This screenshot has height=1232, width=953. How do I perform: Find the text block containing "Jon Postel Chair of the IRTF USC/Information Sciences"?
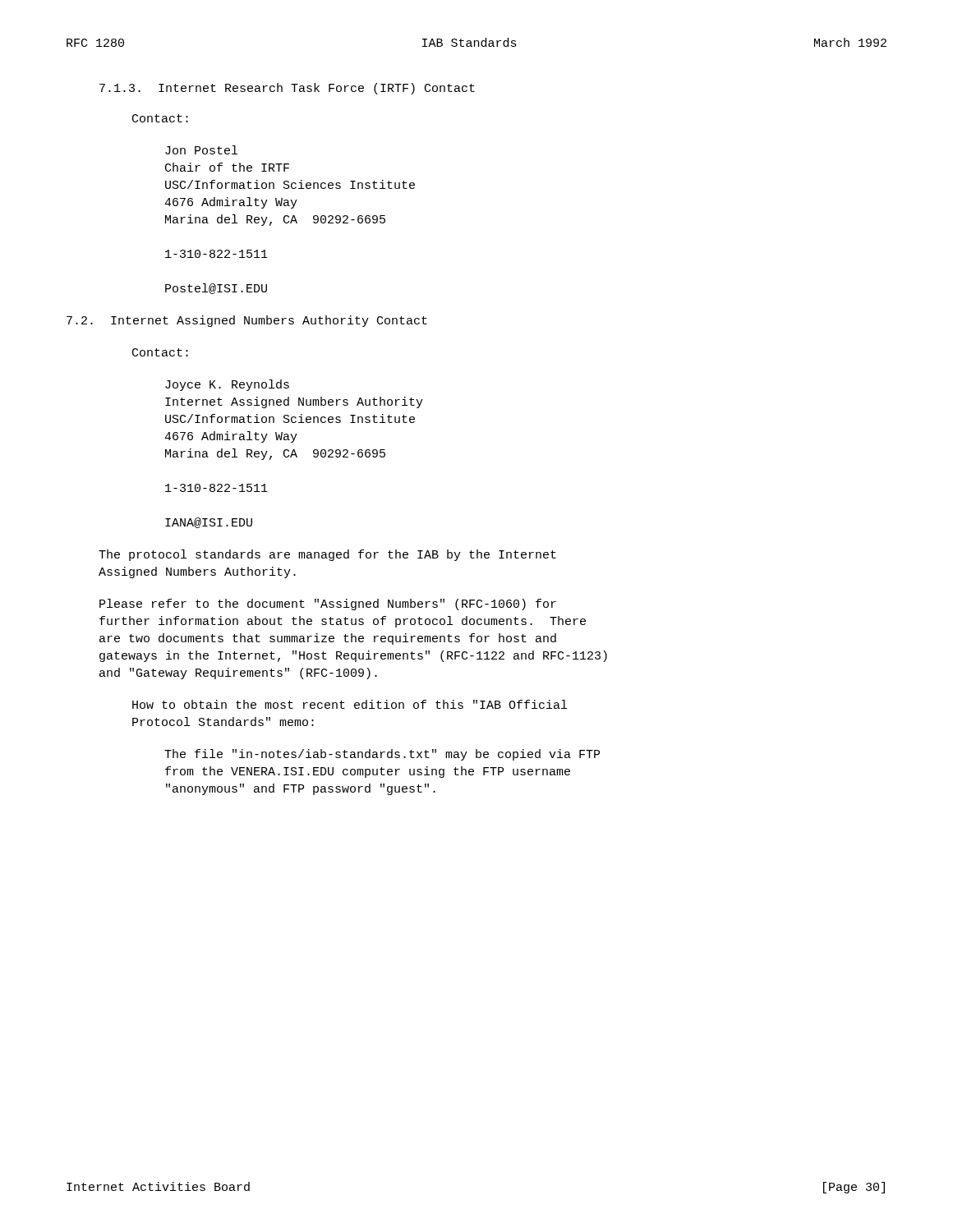tap(290, 221)
